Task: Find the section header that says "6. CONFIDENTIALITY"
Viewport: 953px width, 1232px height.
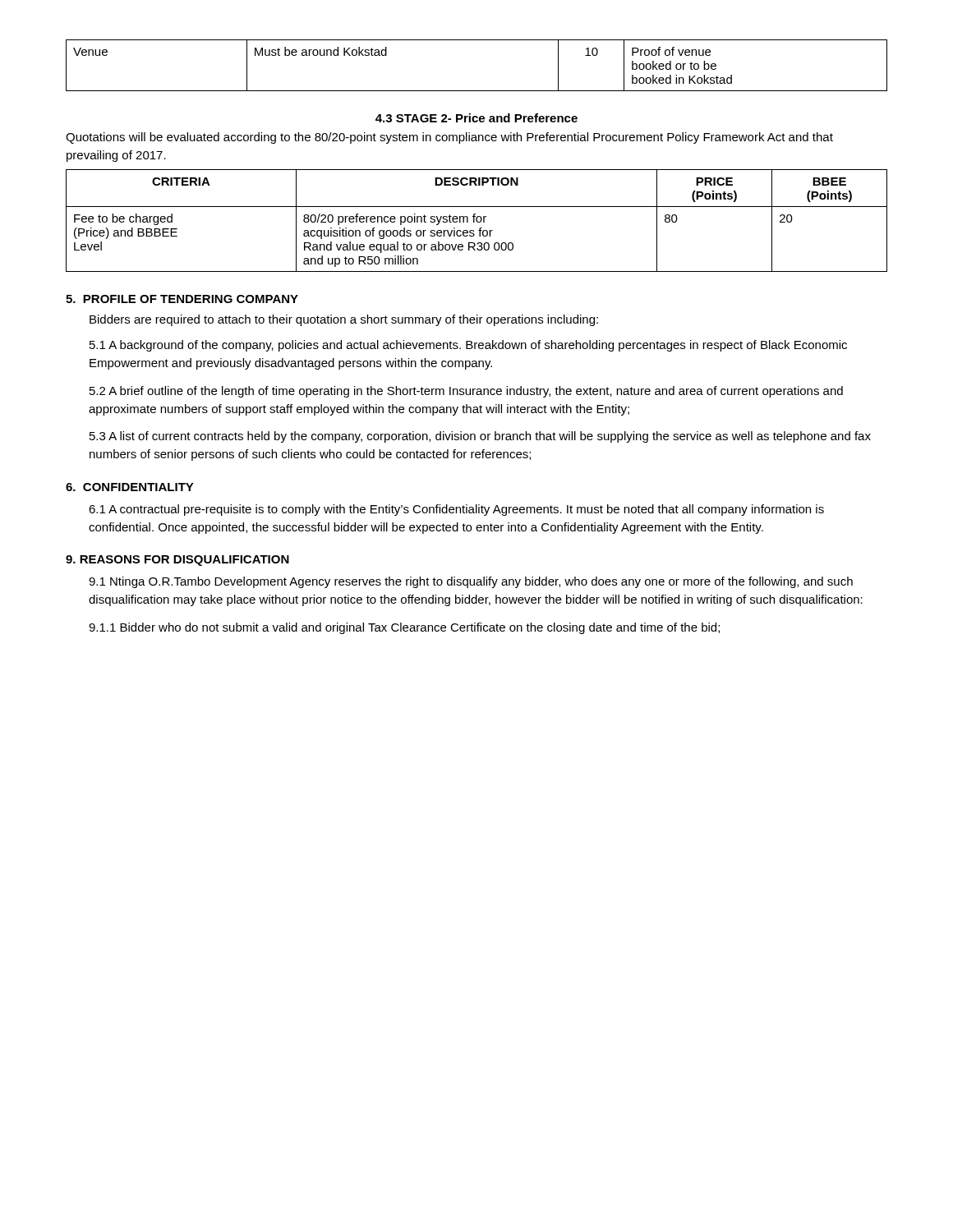Action: 130,486
